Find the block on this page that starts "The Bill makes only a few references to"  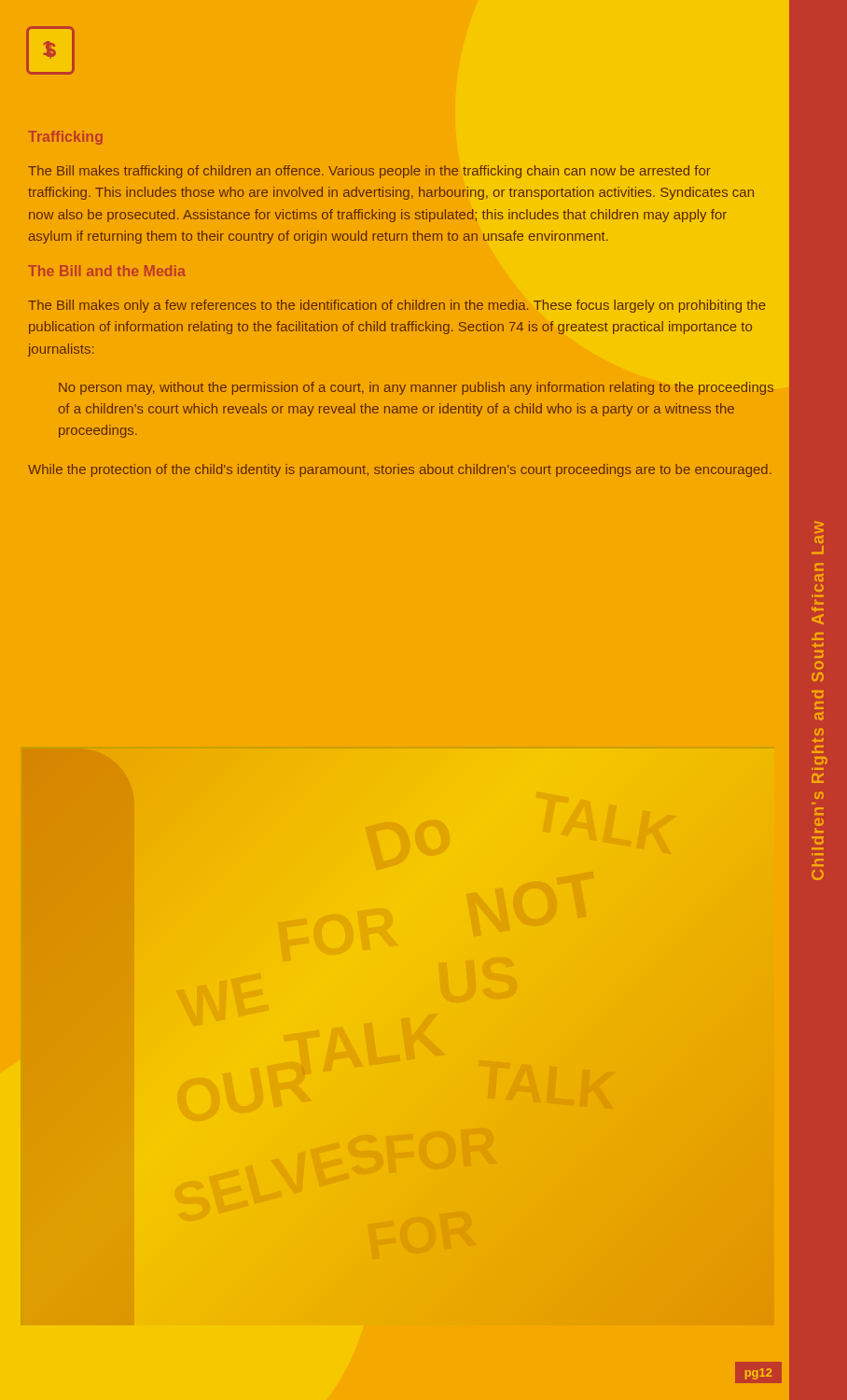[401, 327]
